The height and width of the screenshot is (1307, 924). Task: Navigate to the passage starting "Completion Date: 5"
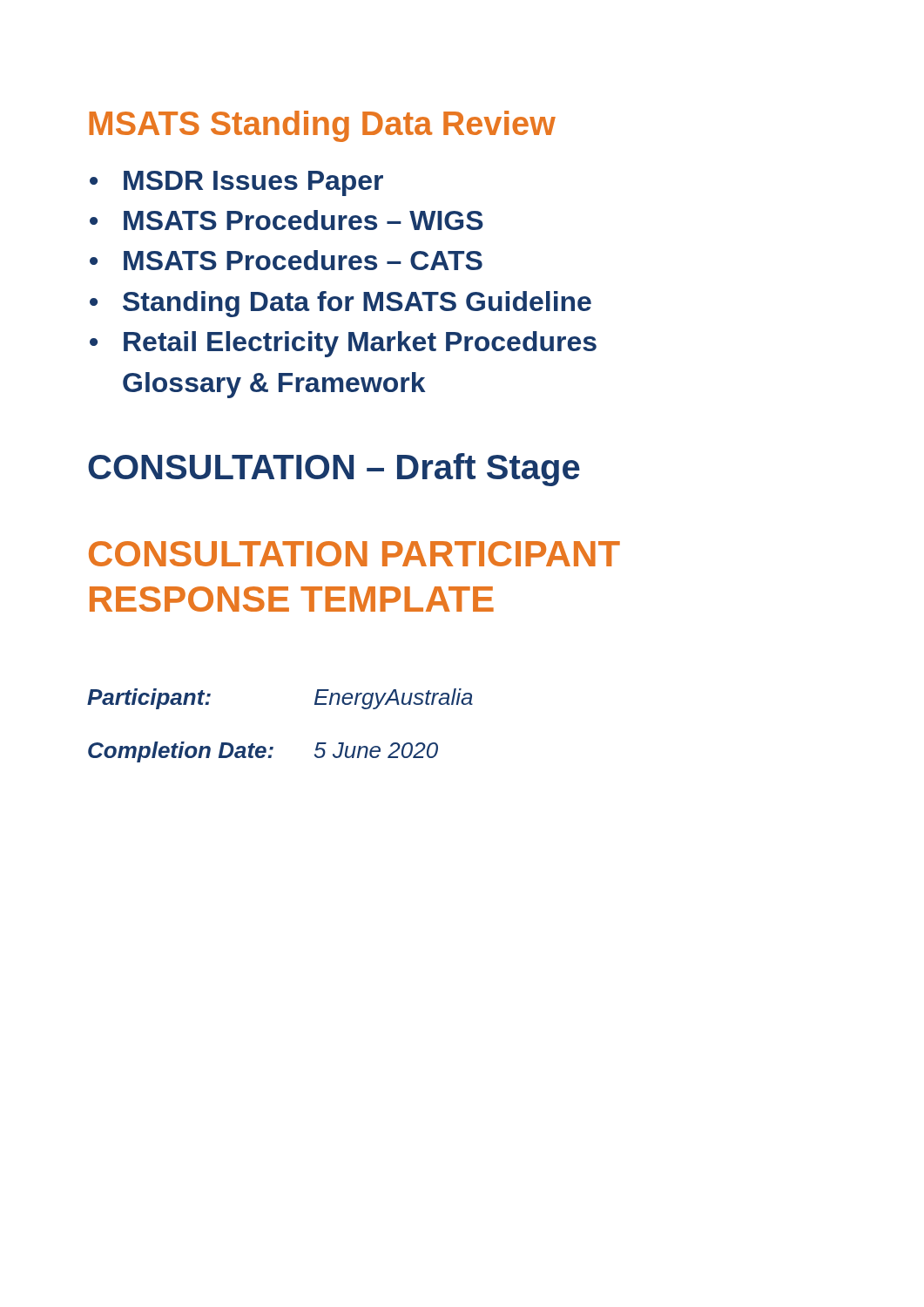coord(263,751)
